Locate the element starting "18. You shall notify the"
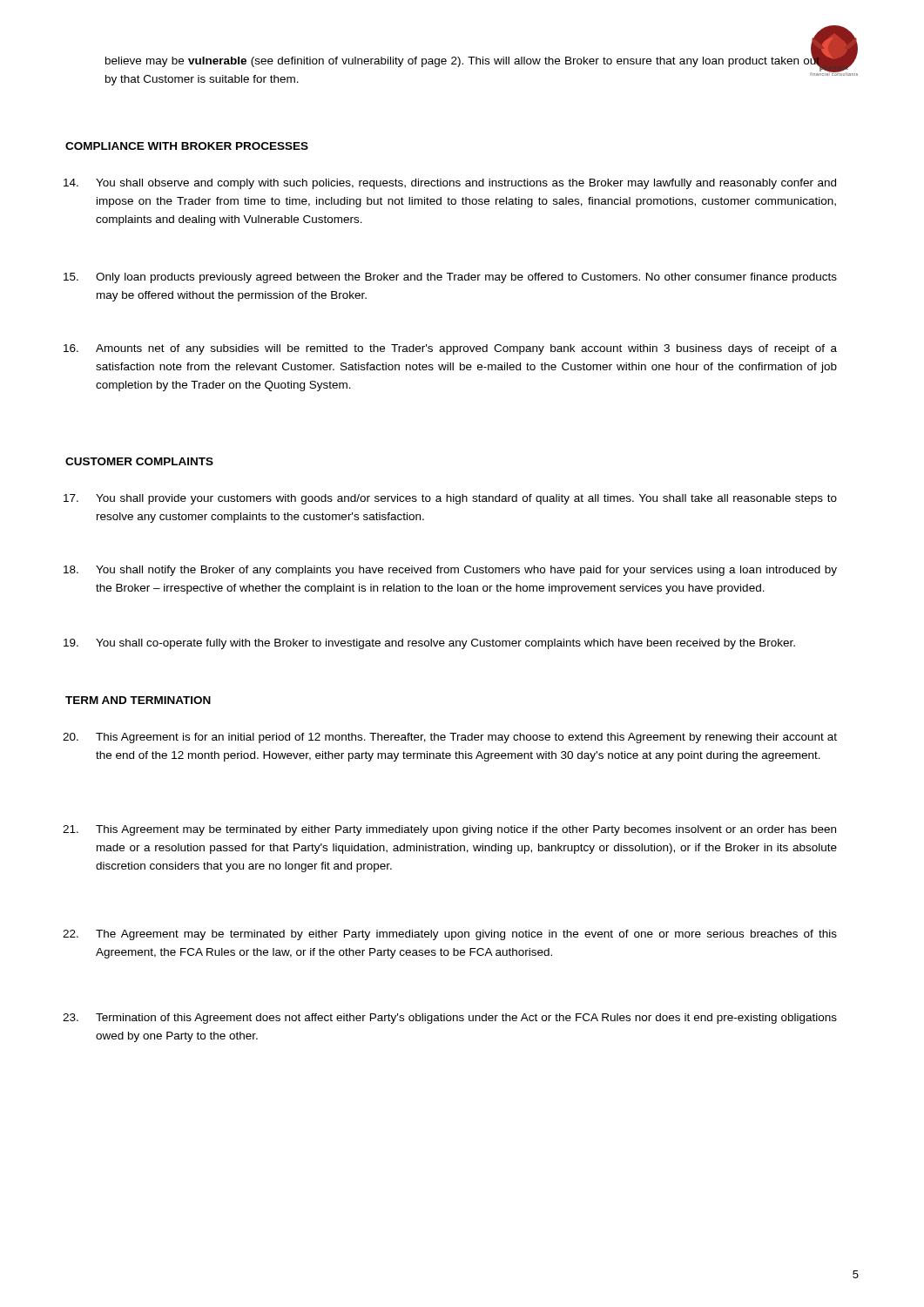924x1307 pixels. click(466, 578)
